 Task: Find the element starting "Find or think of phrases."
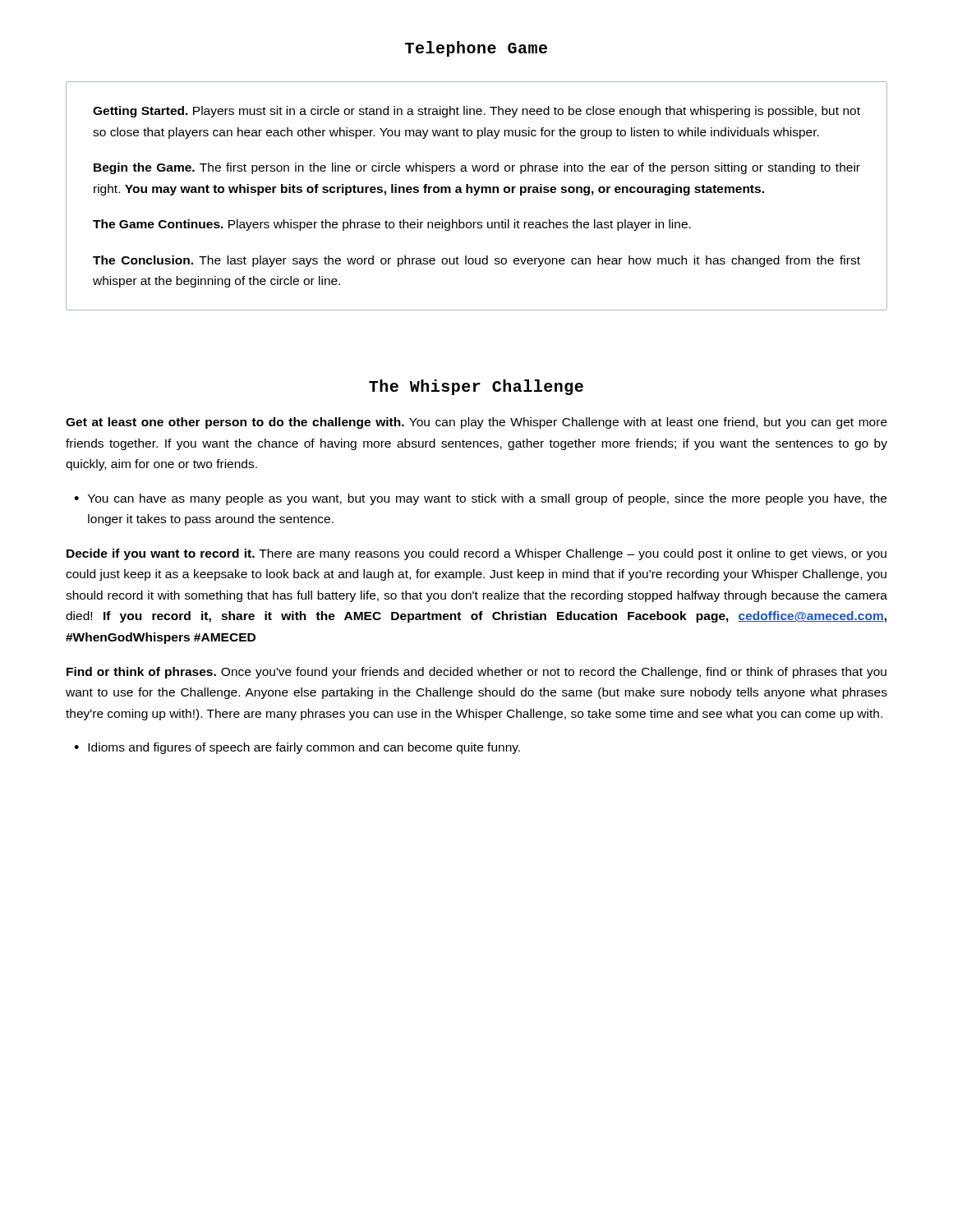coord(476,692)
